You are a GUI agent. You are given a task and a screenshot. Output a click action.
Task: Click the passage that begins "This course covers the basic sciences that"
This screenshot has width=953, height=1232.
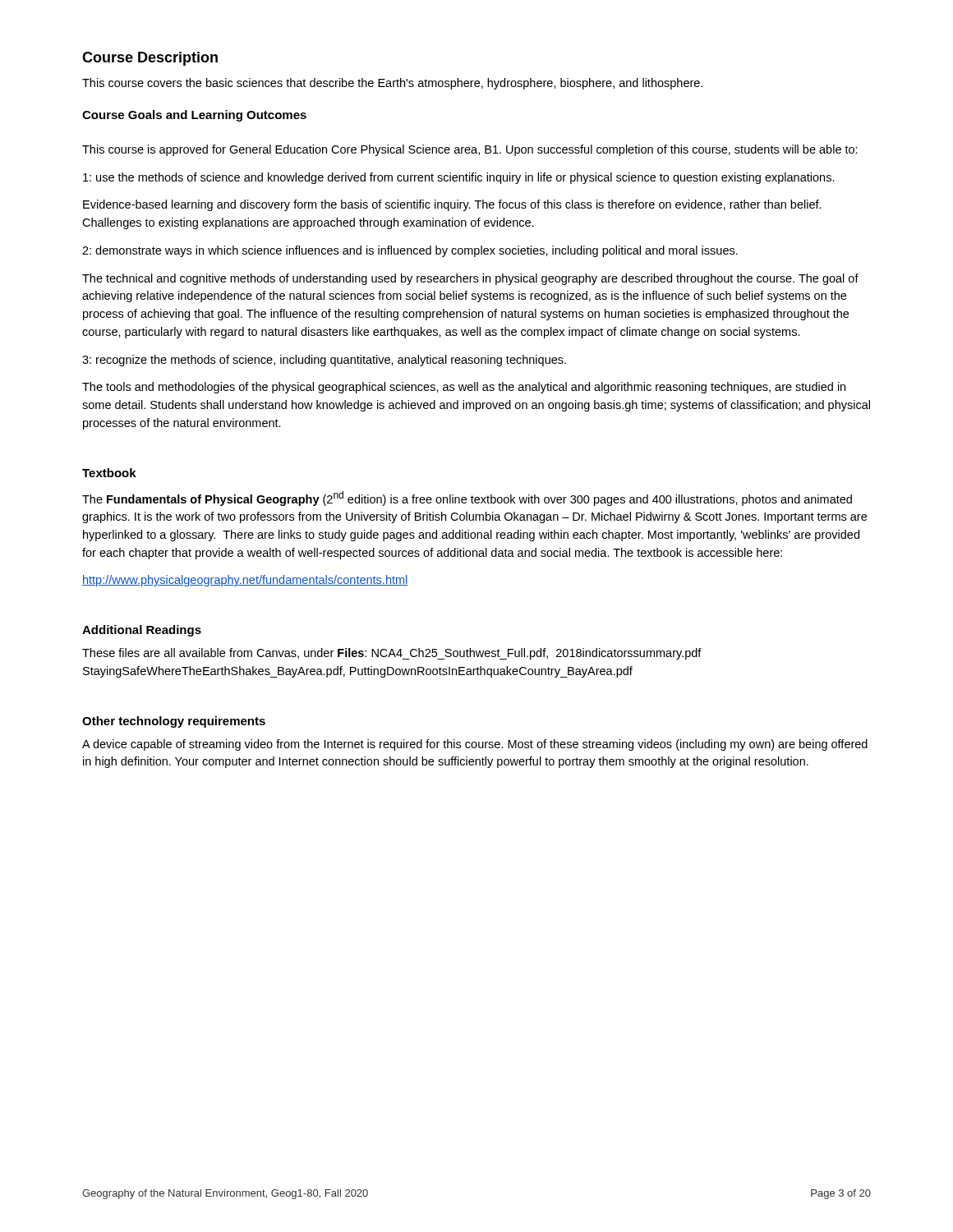(393, 83)
